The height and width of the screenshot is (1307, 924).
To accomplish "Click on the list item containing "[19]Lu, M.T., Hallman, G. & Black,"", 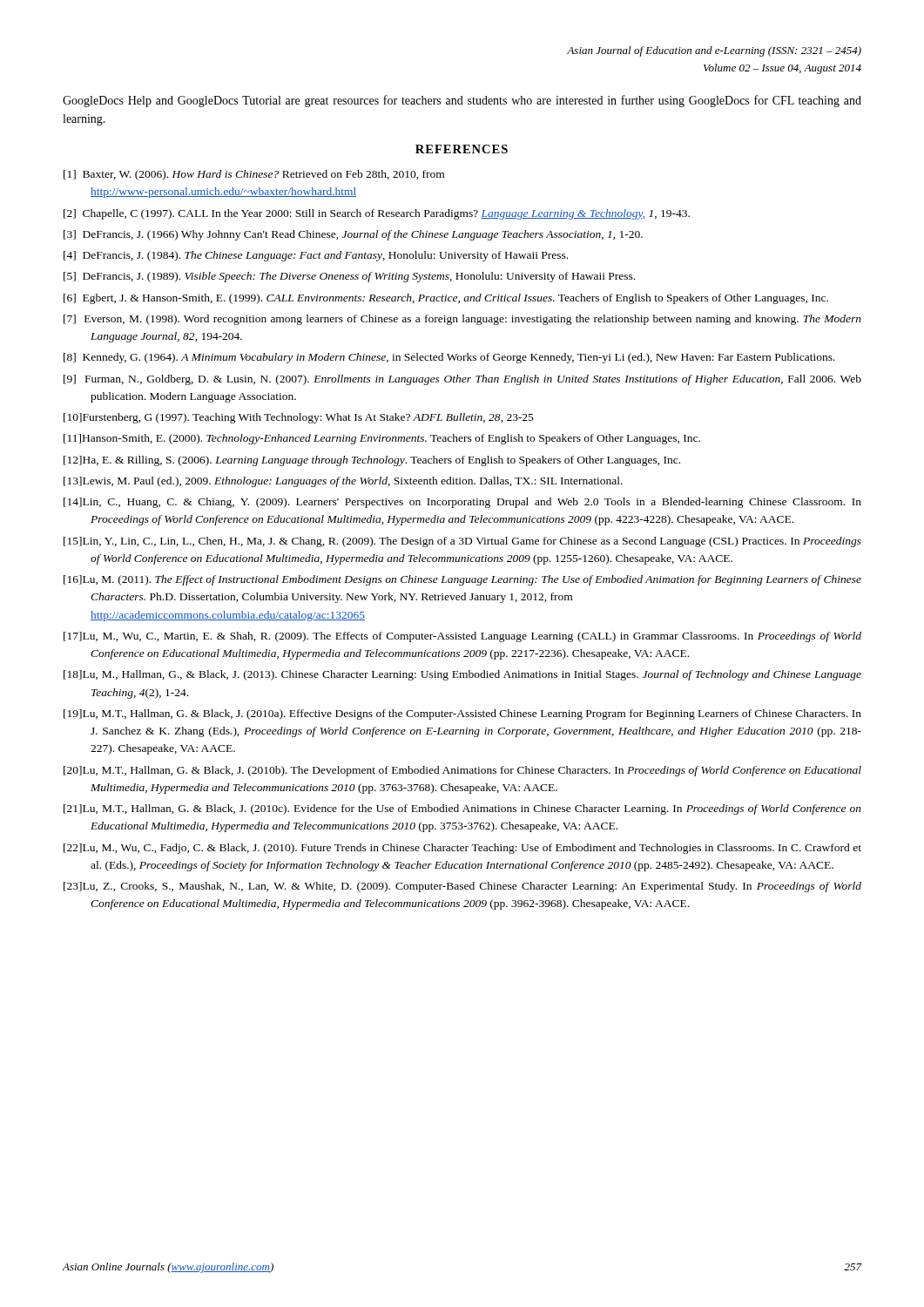I will (462, 731).
